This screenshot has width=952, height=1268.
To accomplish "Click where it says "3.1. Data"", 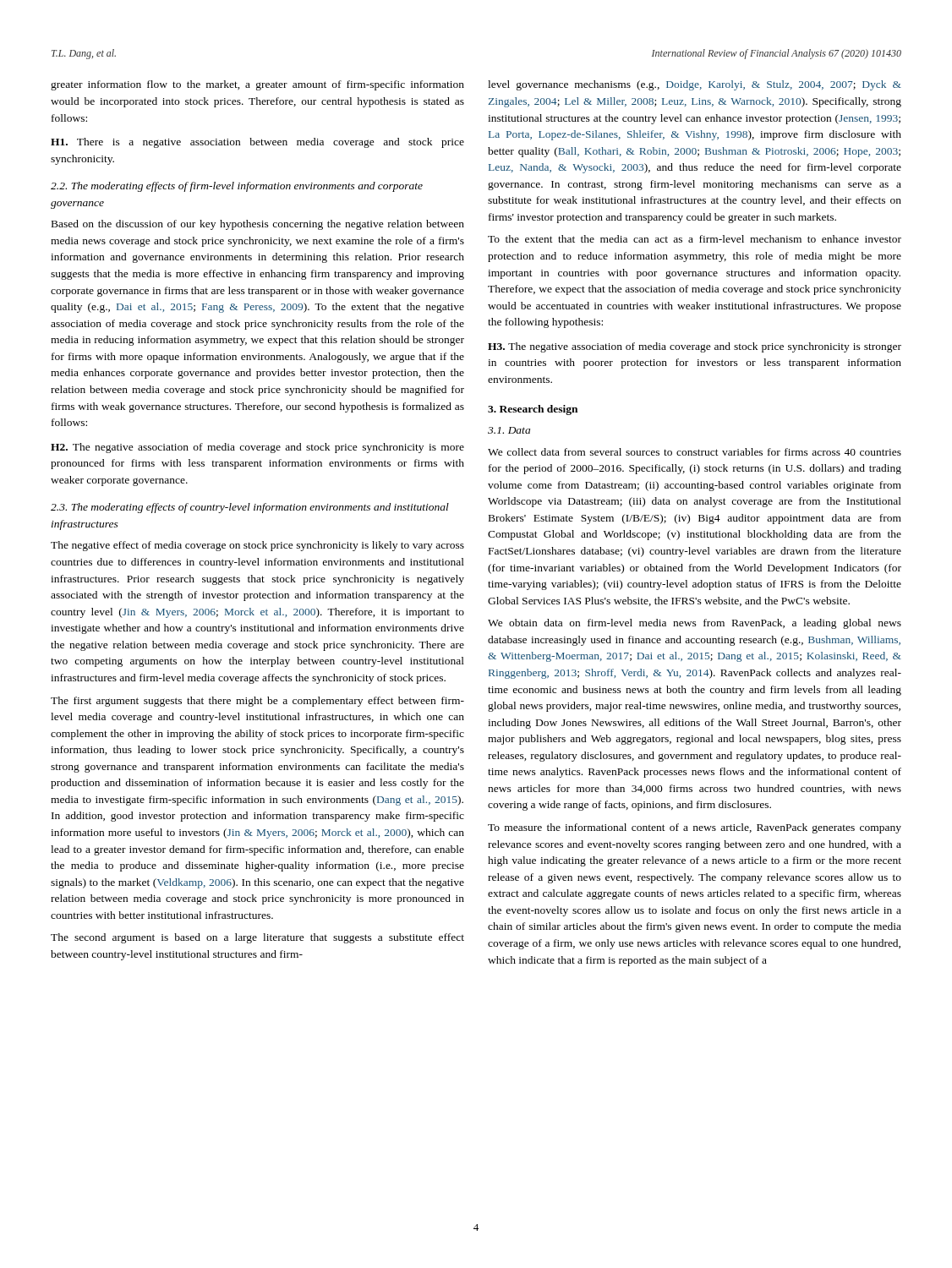I will click(x=509, y=430).
